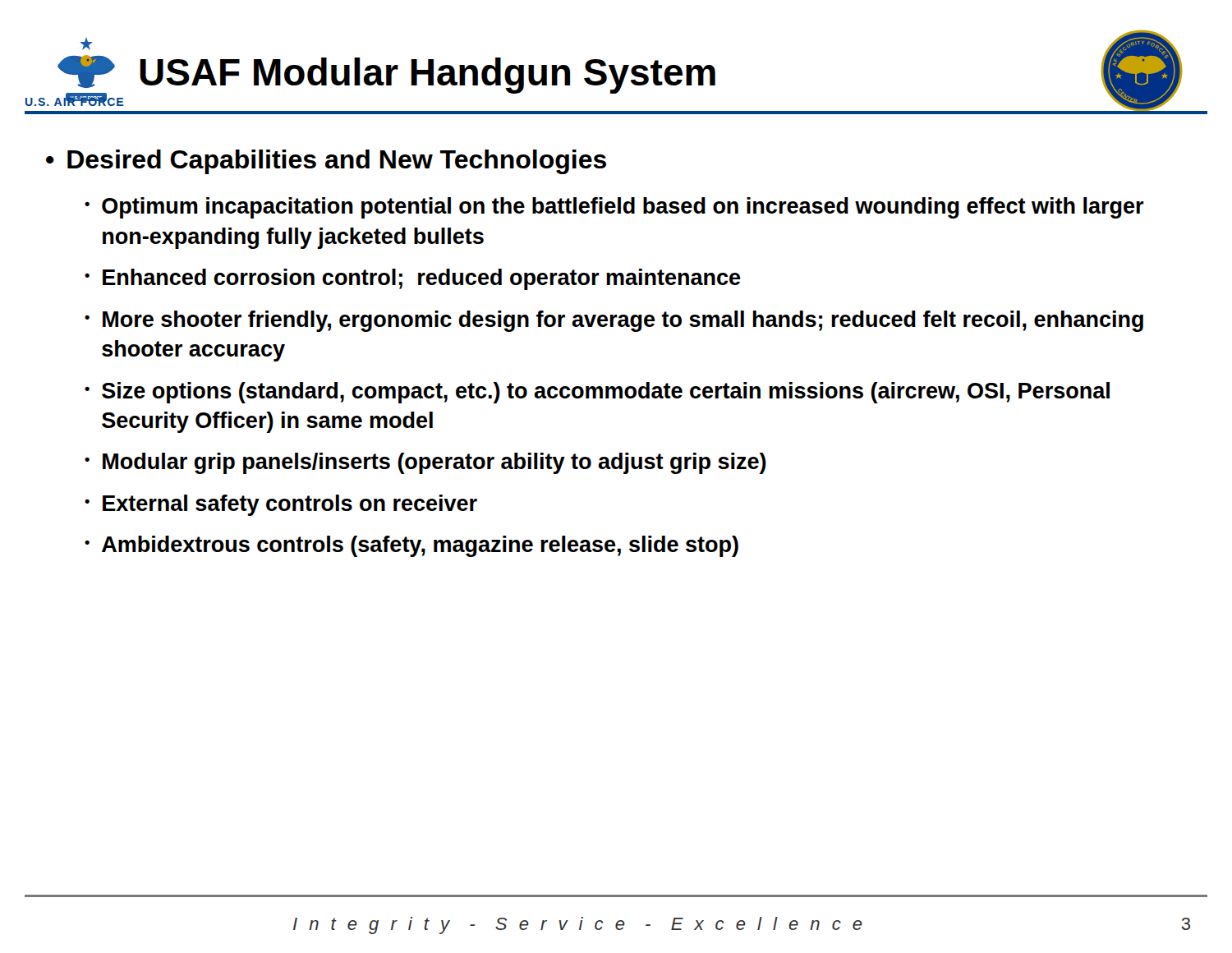
Task: Locate the list item that says "• Optimum incapacitation potential"
Action: [x=636, y=222]
